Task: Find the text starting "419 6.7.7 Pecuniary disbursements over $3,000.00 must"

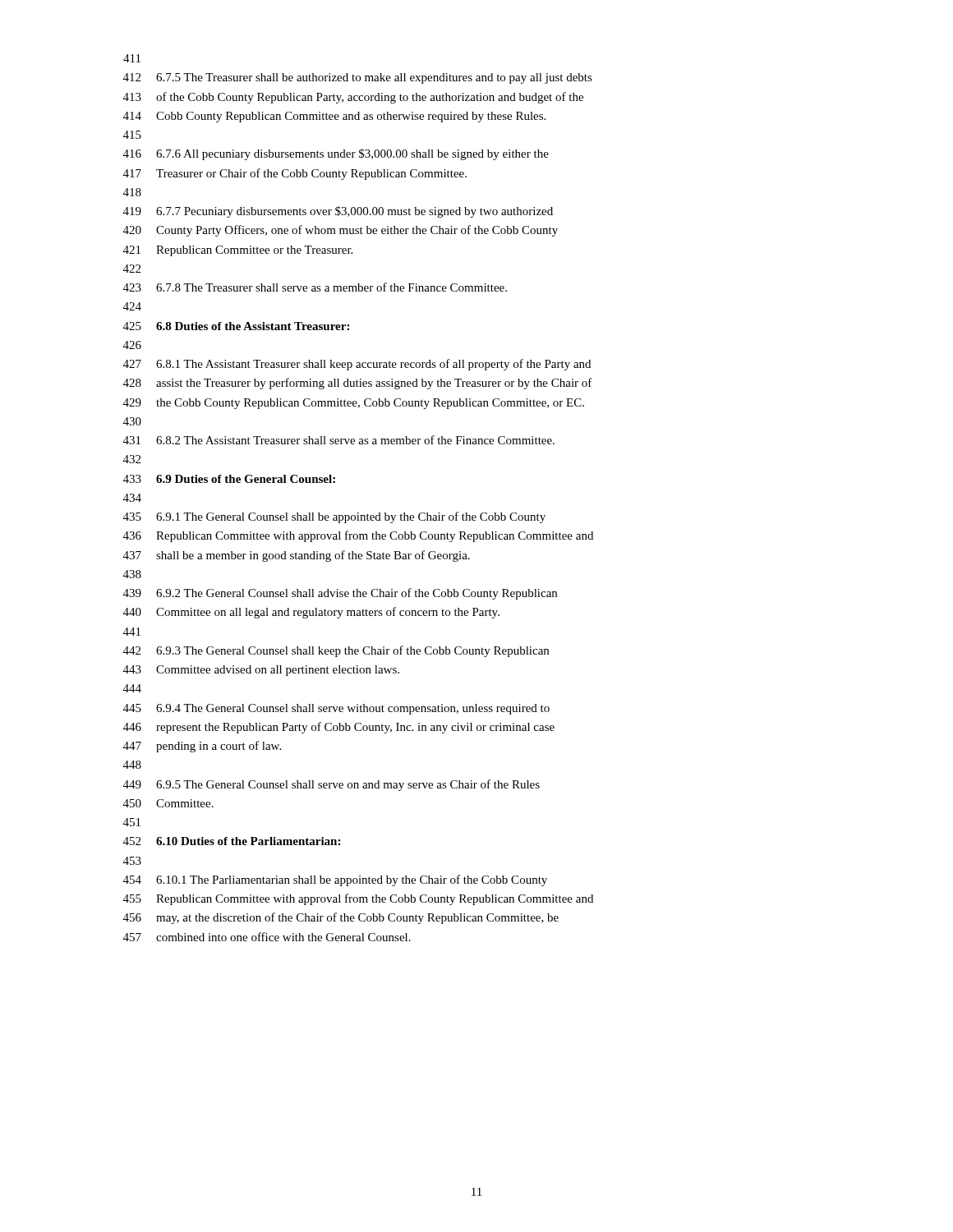Action: click(x=476, y=212)
